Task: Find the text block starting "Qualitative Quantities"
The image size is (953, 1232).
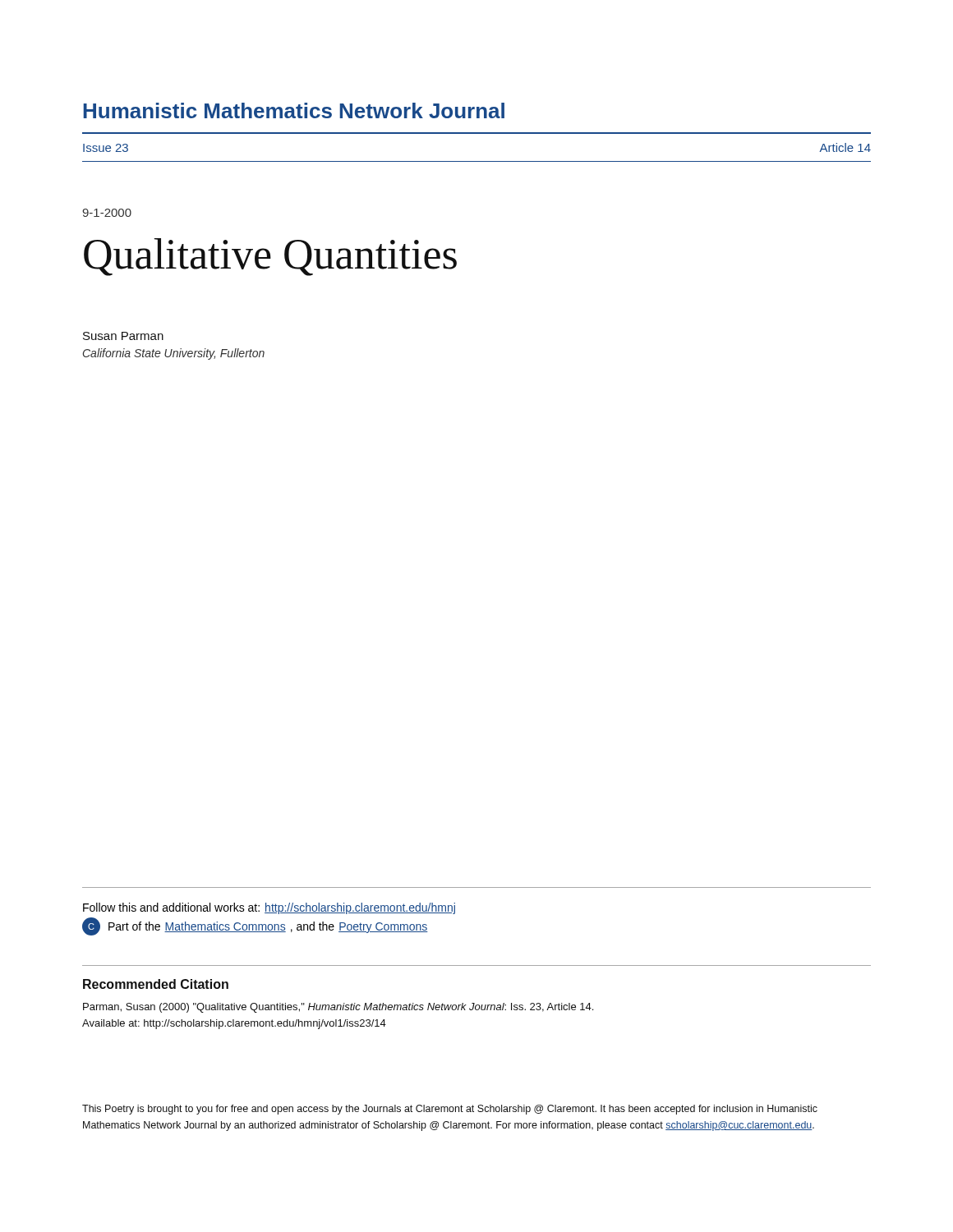Action: (x=270, y=254)
